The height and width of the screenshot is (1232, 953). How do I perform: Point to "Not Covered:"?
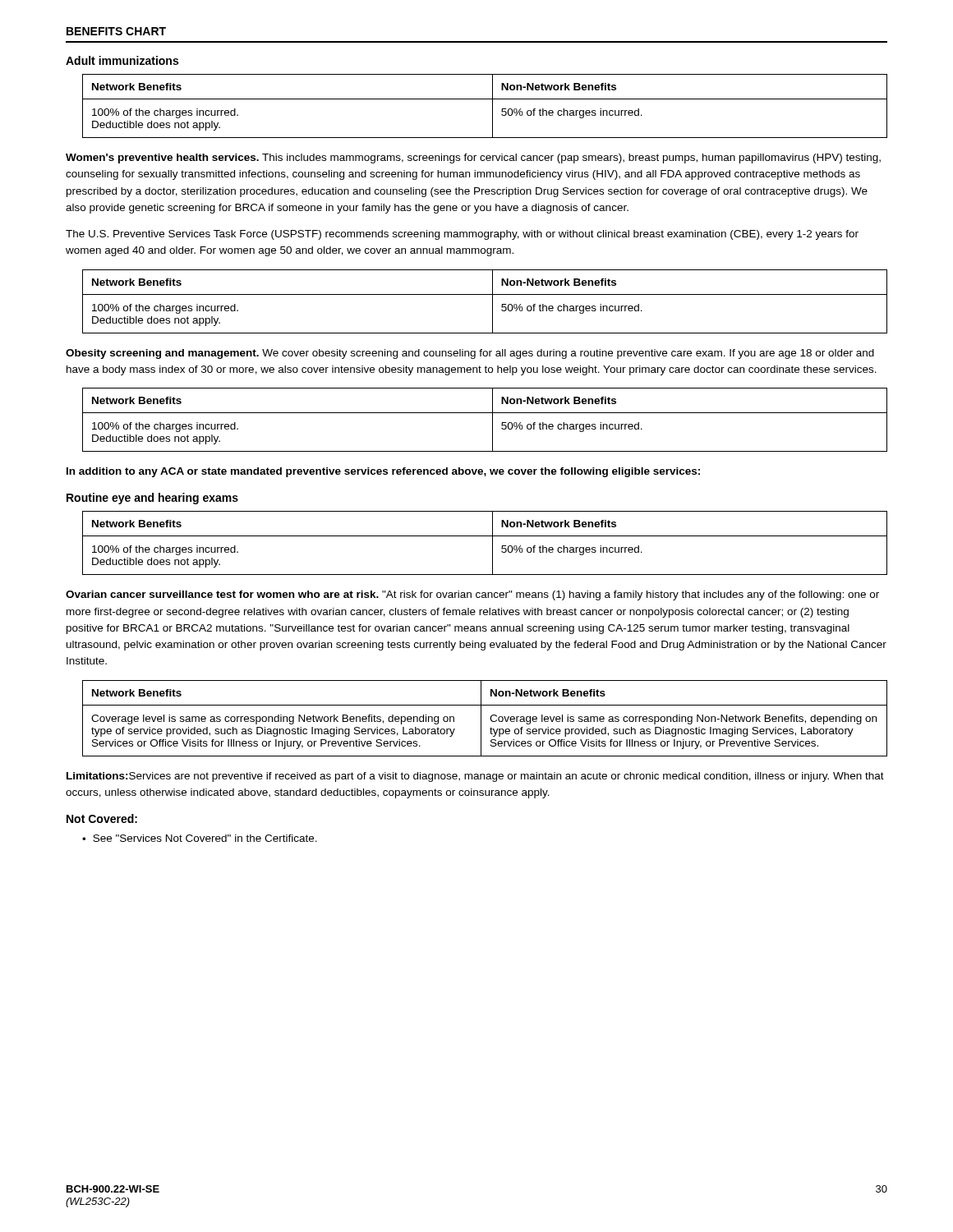click(x=102, y=819)
